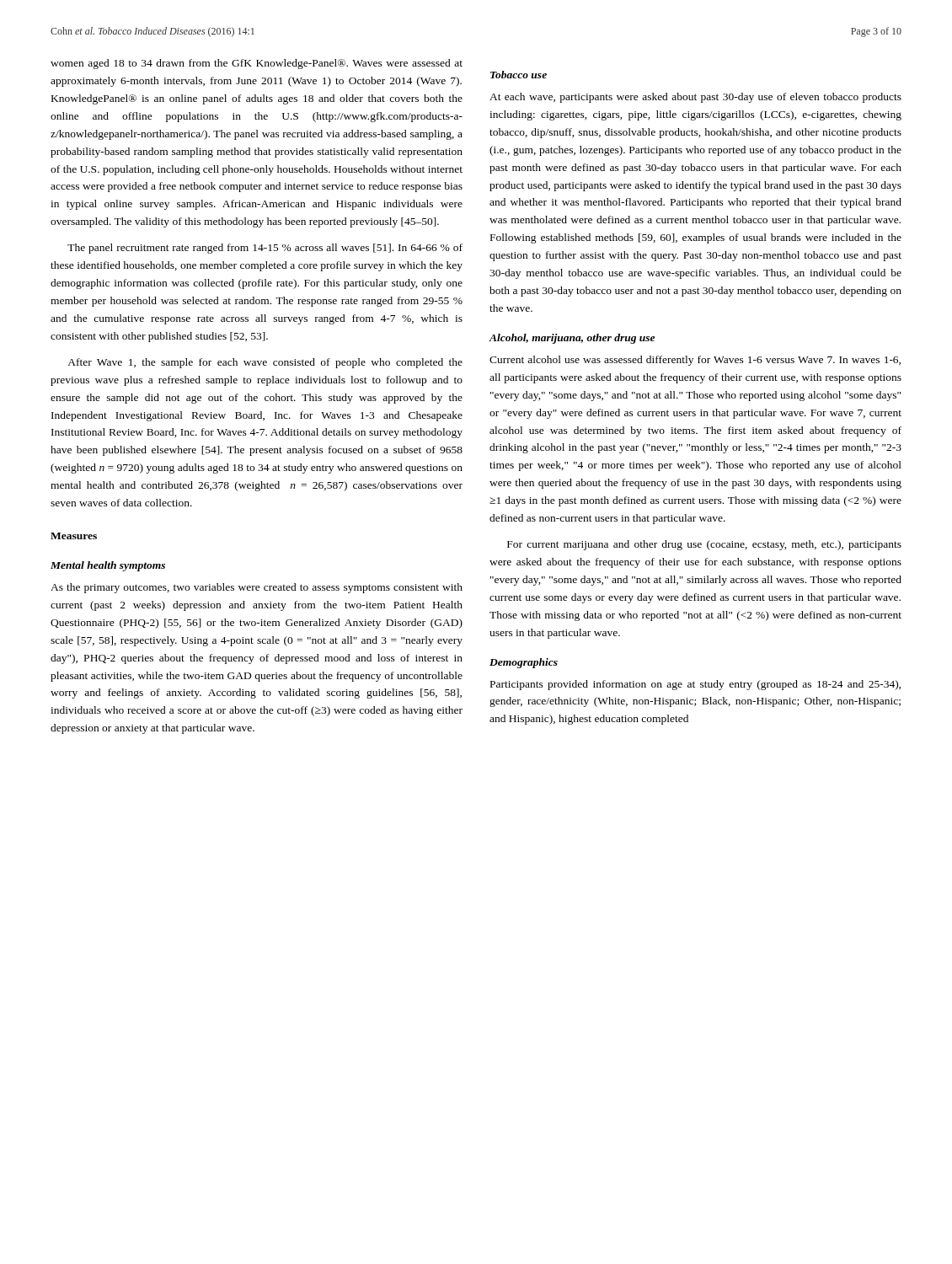
Task: Find the passage starting "As the primary outcomes, two variables"
Action: 257,658
